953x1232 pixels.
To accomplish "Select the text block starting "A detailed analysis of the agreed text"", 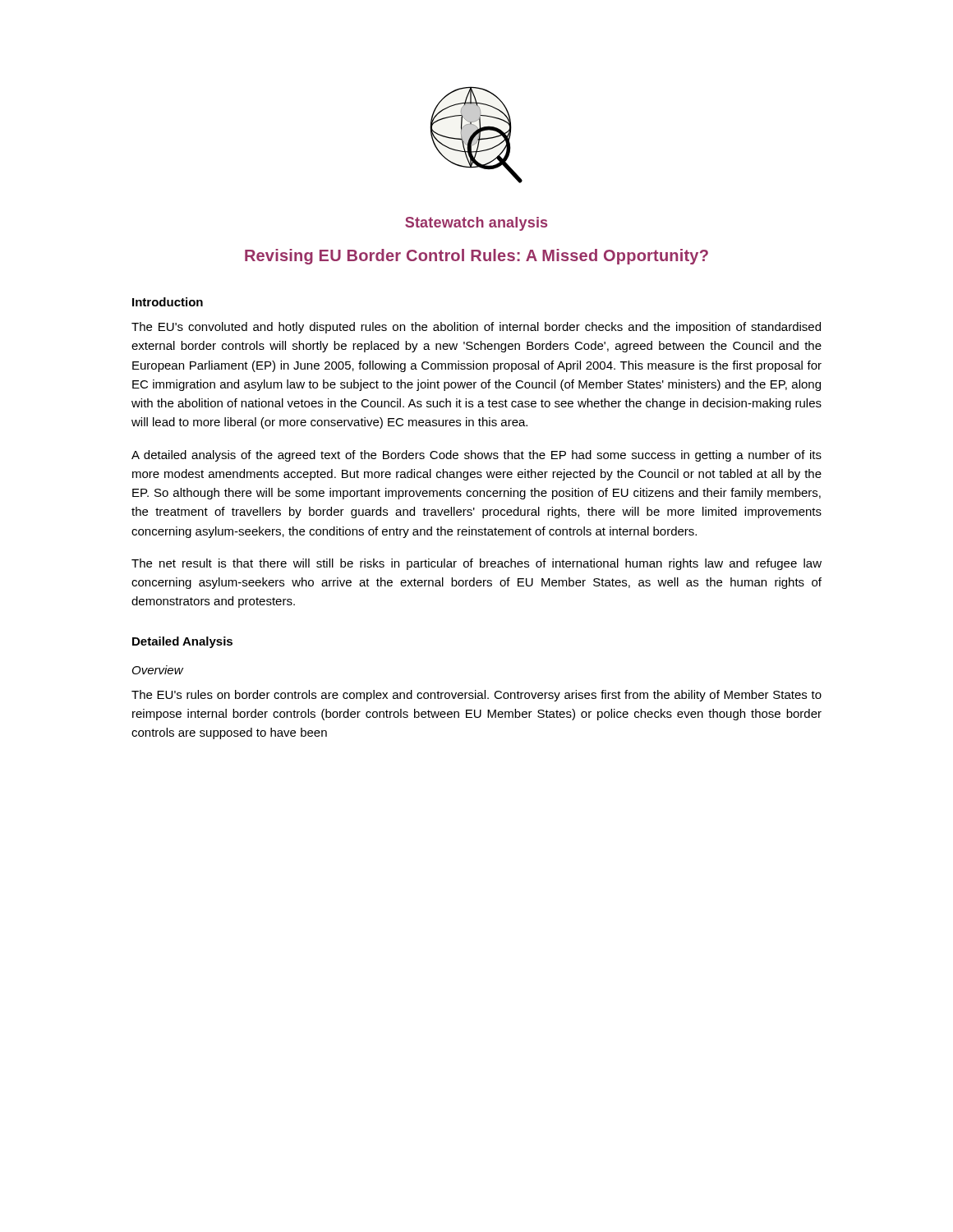I will coord(476,492).
